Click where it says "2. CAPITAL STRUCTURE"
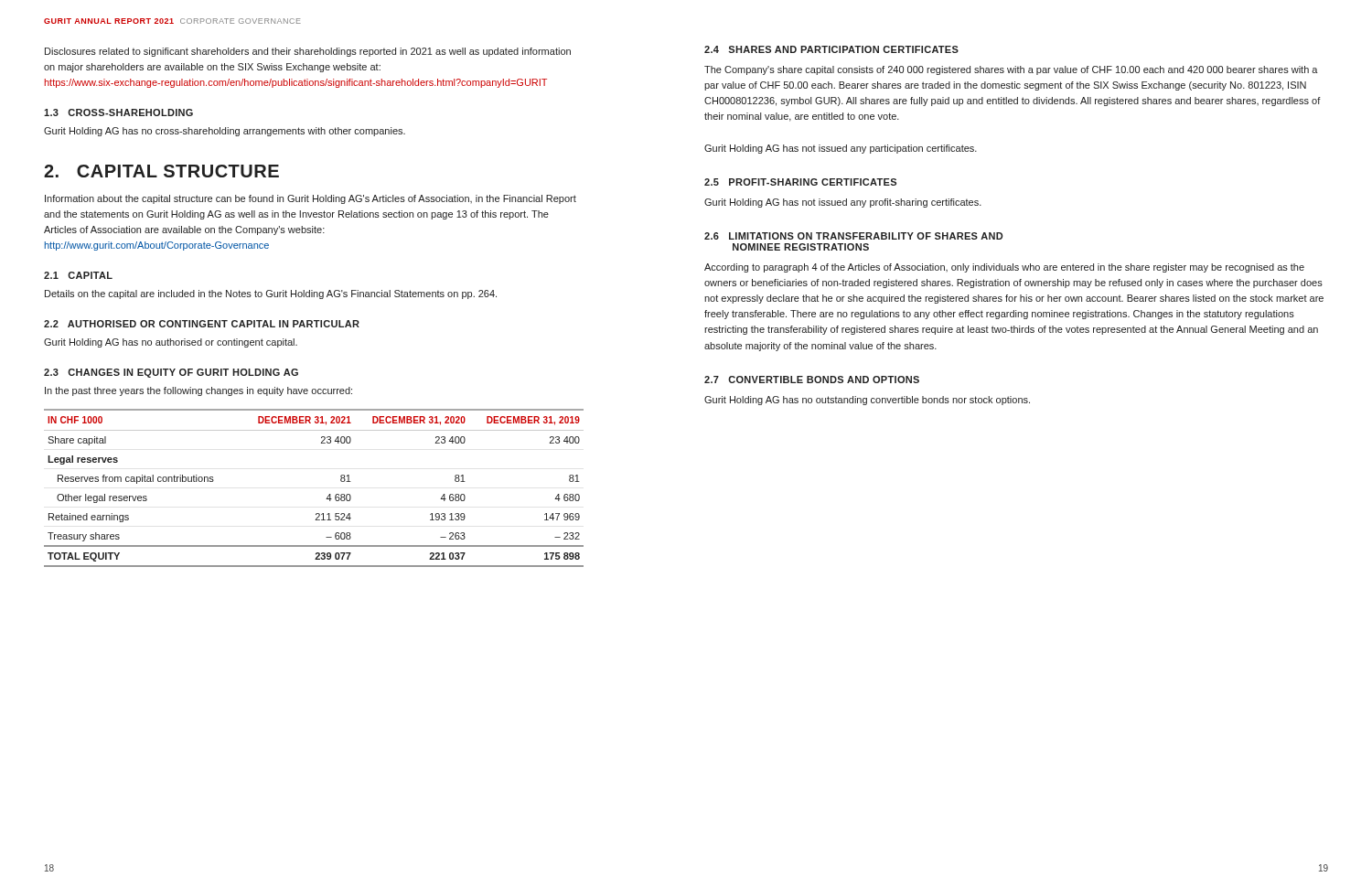 pyautogui.click(x=161, y=171)
